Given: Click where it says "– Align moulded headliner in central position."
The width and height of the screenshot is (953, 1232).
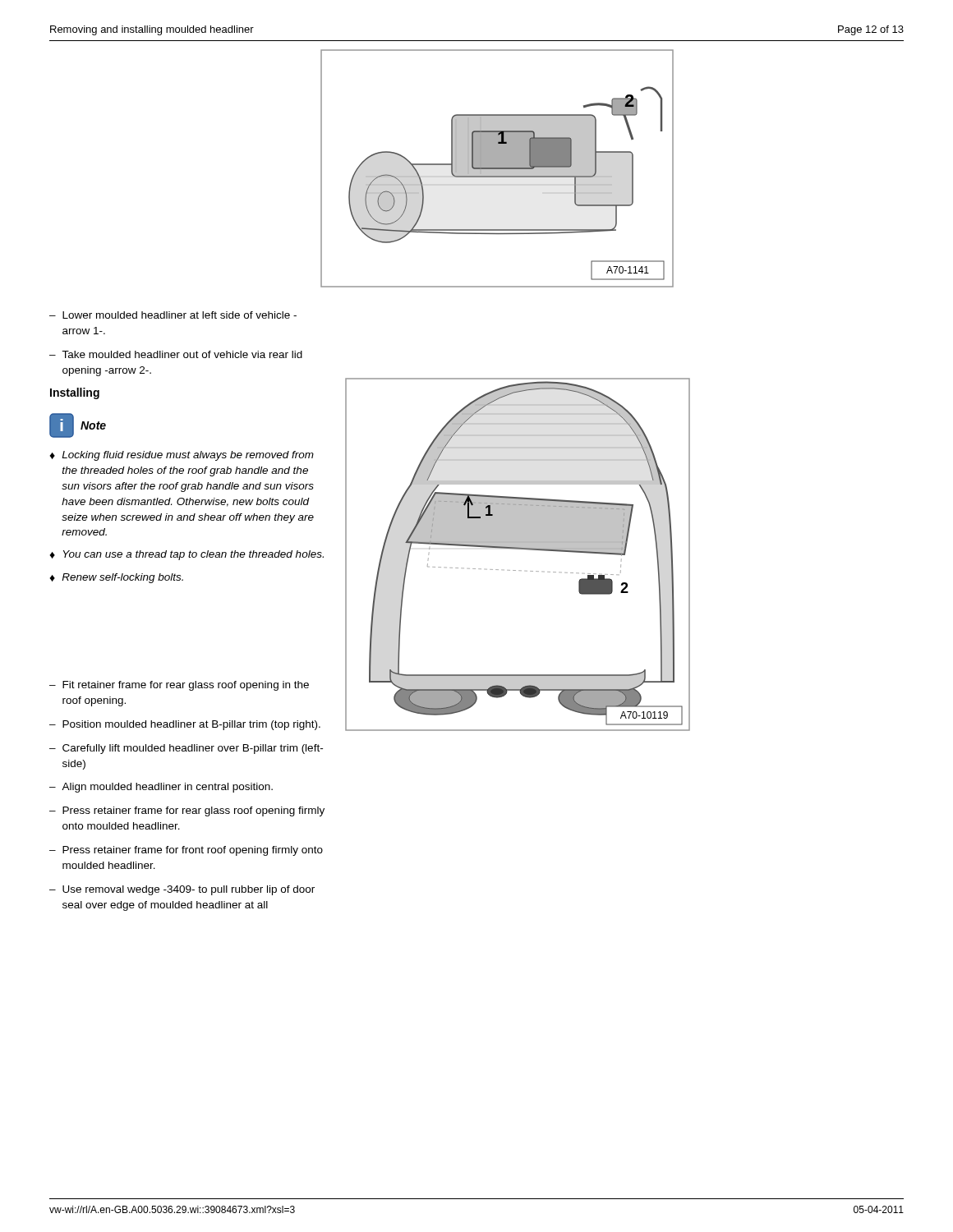Looking at the screenshot, I should [x=161, y=788].
